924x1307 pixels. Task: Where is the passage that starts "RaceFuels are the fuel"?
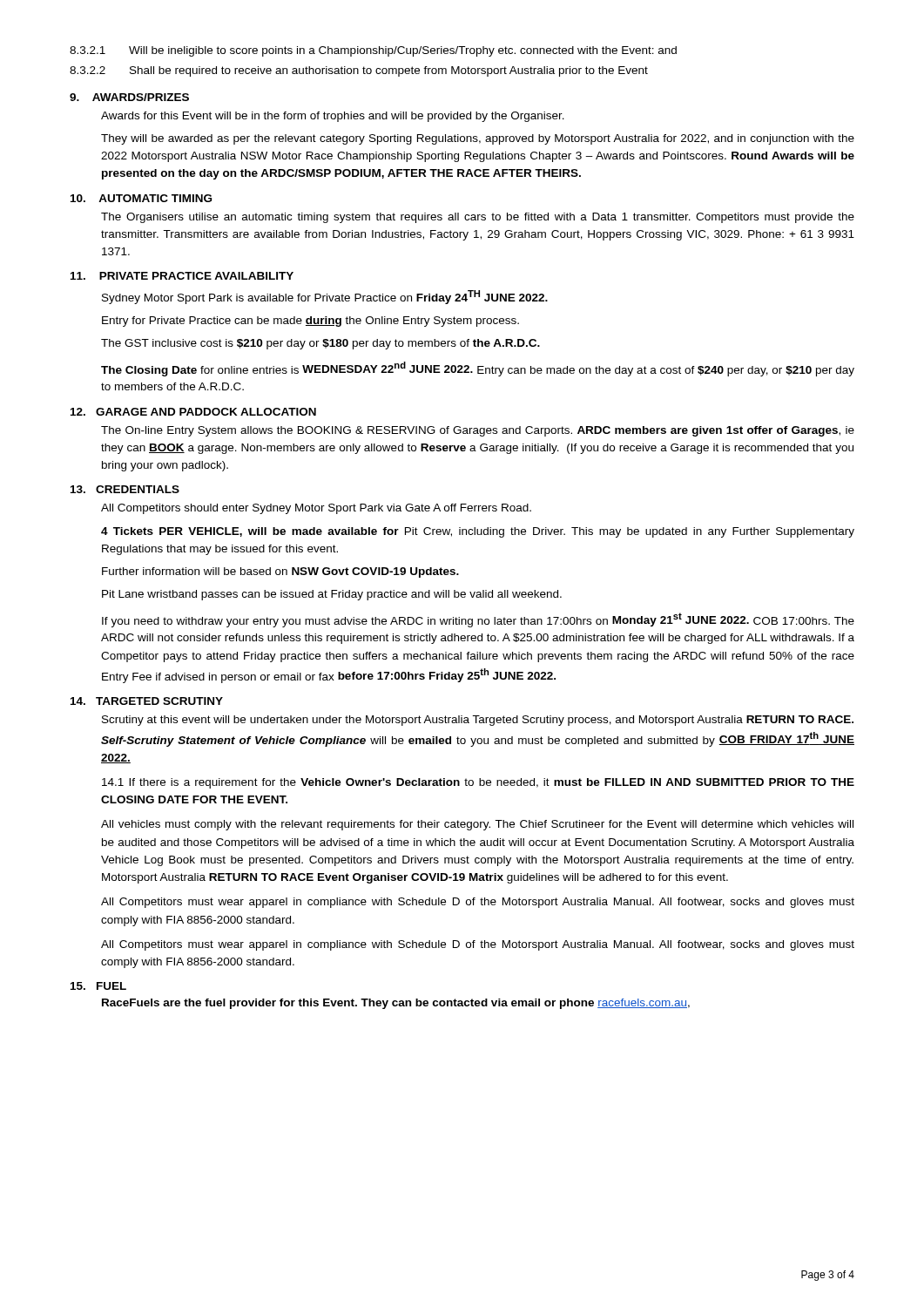click(478, 1003)
